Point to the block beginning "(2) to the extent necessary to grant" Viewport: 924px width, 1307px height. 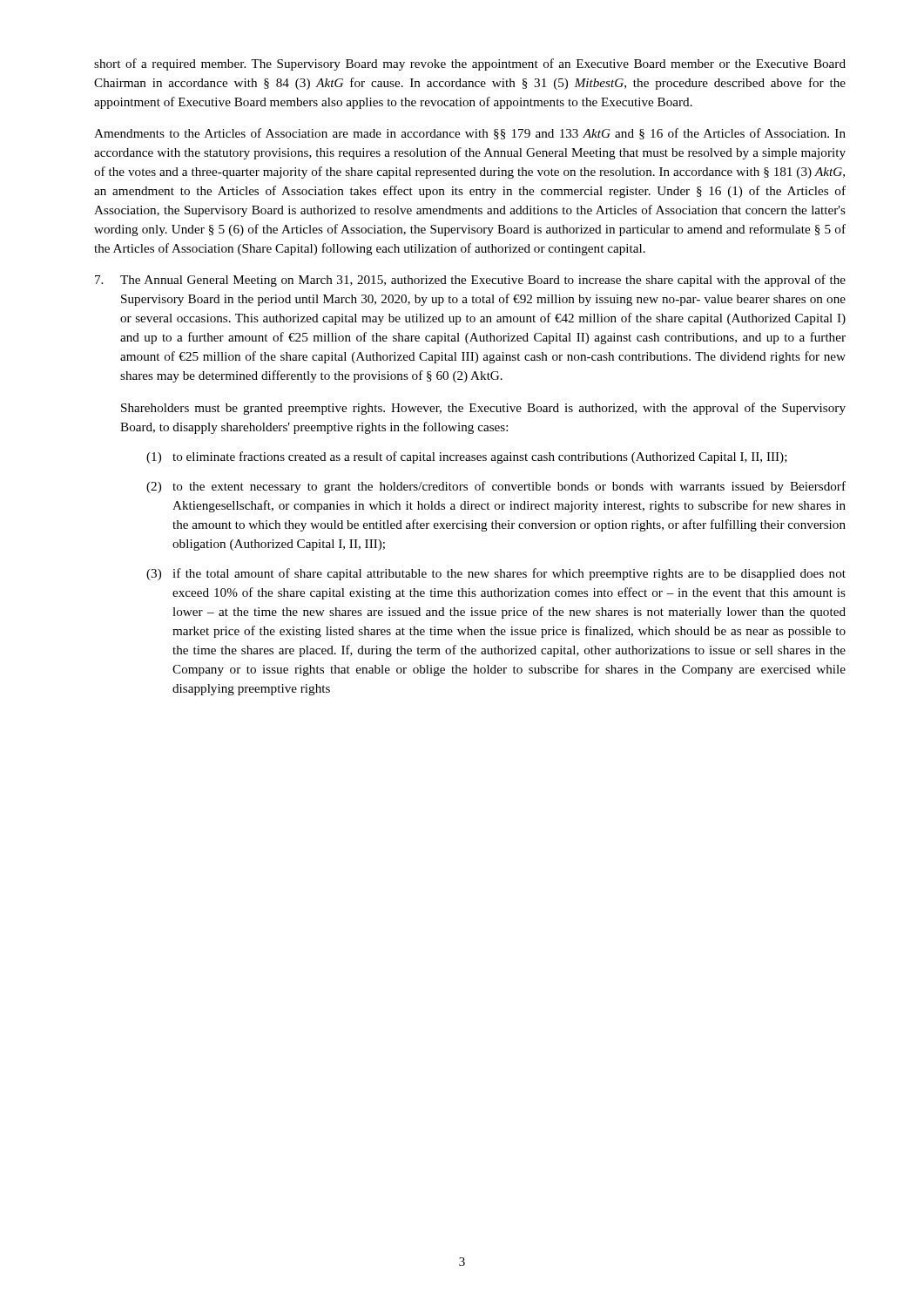(496, 515)
